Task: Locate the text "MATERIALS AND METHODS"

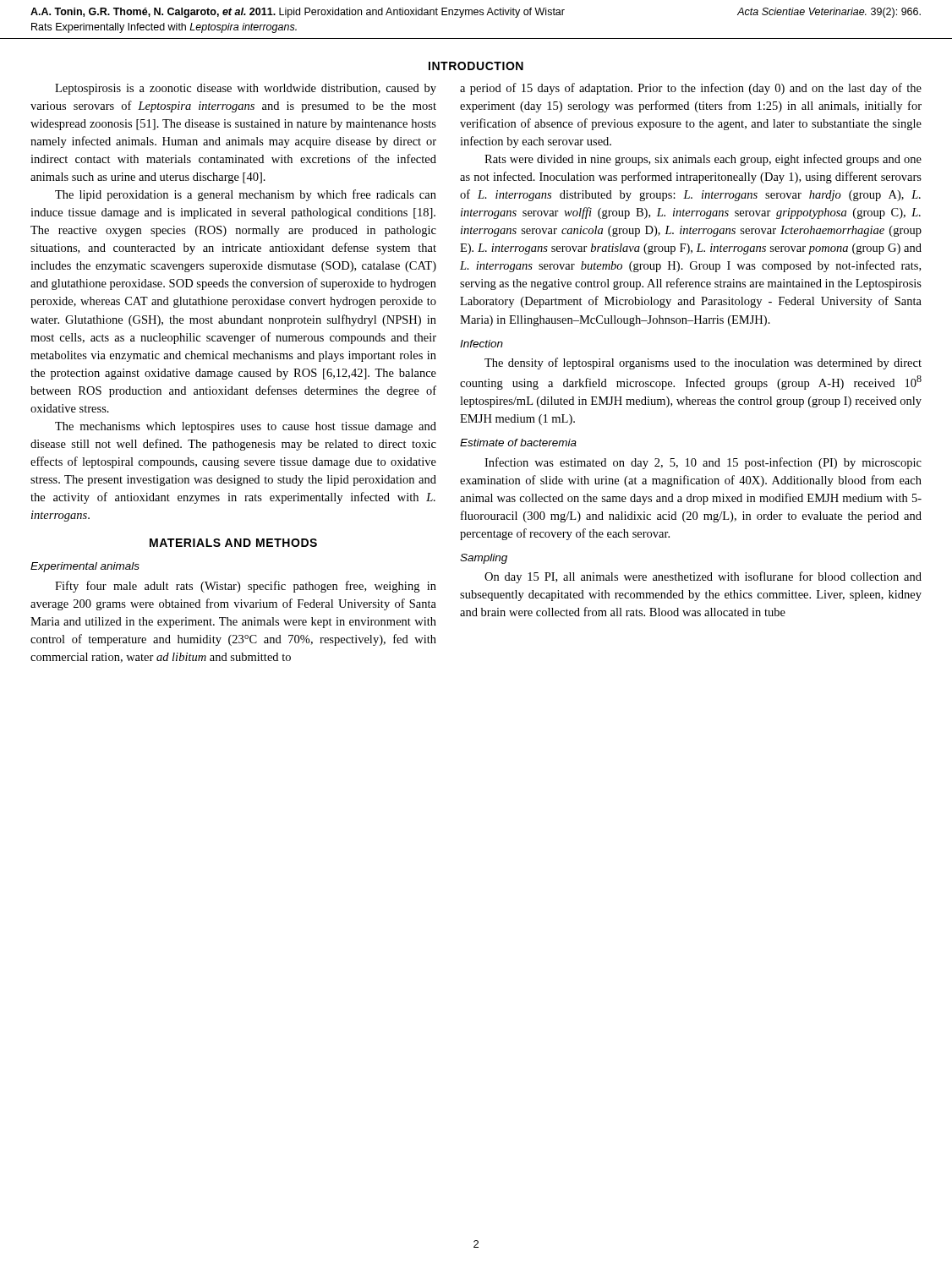Action: pyautogui.click(x=233, y=542)
